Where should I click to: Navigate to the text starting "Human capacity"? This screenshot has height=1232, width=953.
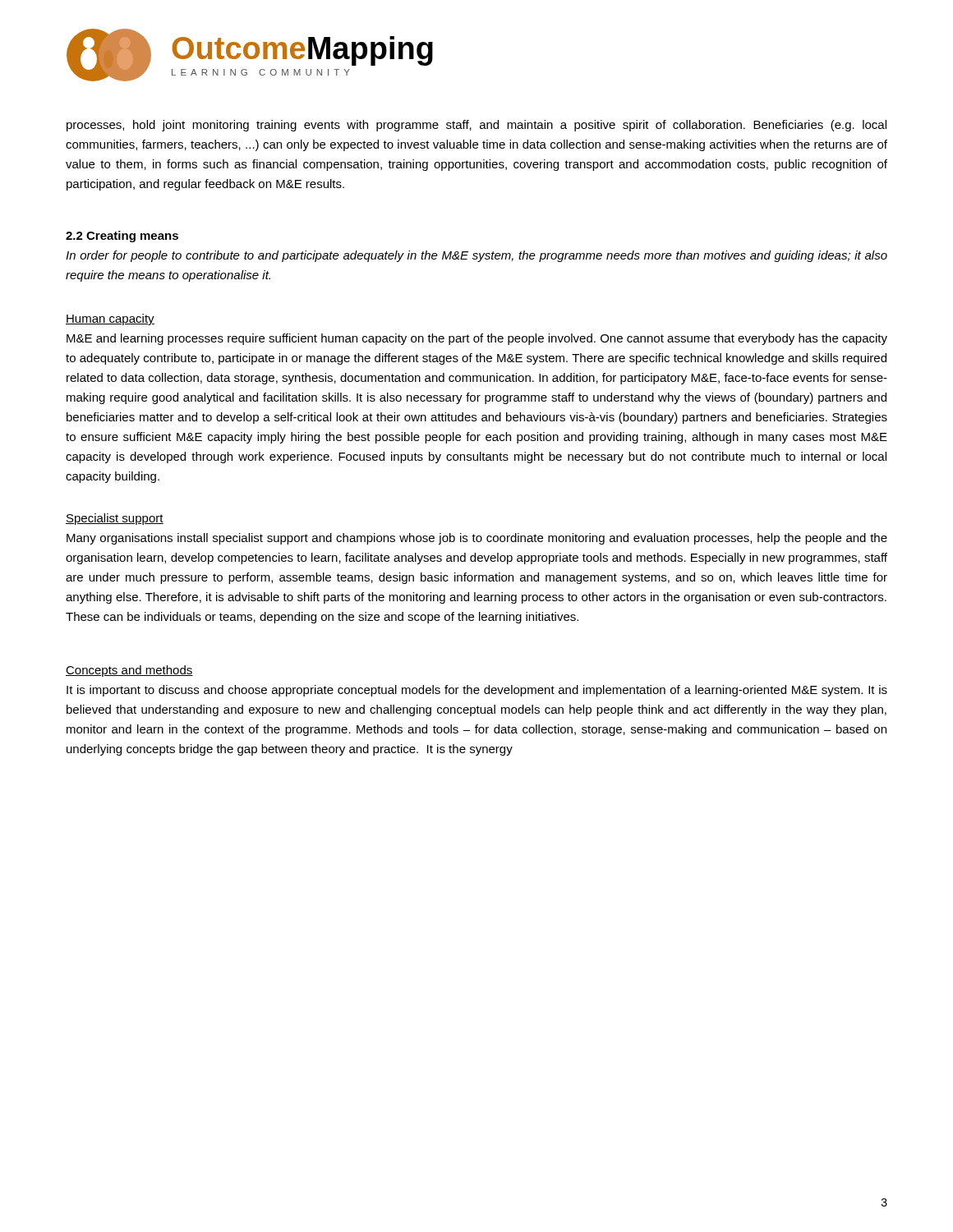[110, 318]
